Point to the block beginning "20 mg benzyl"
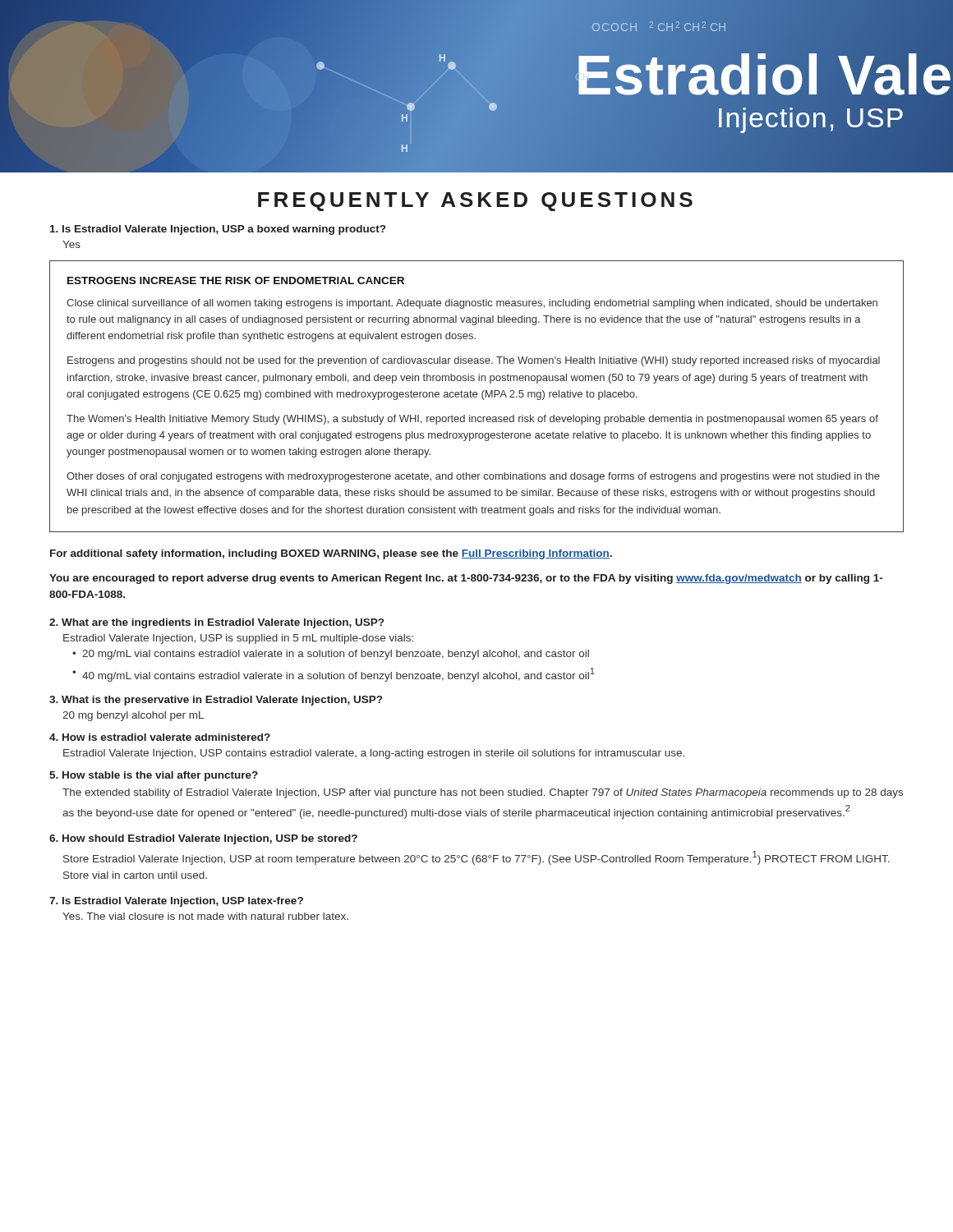 (133, 715)
